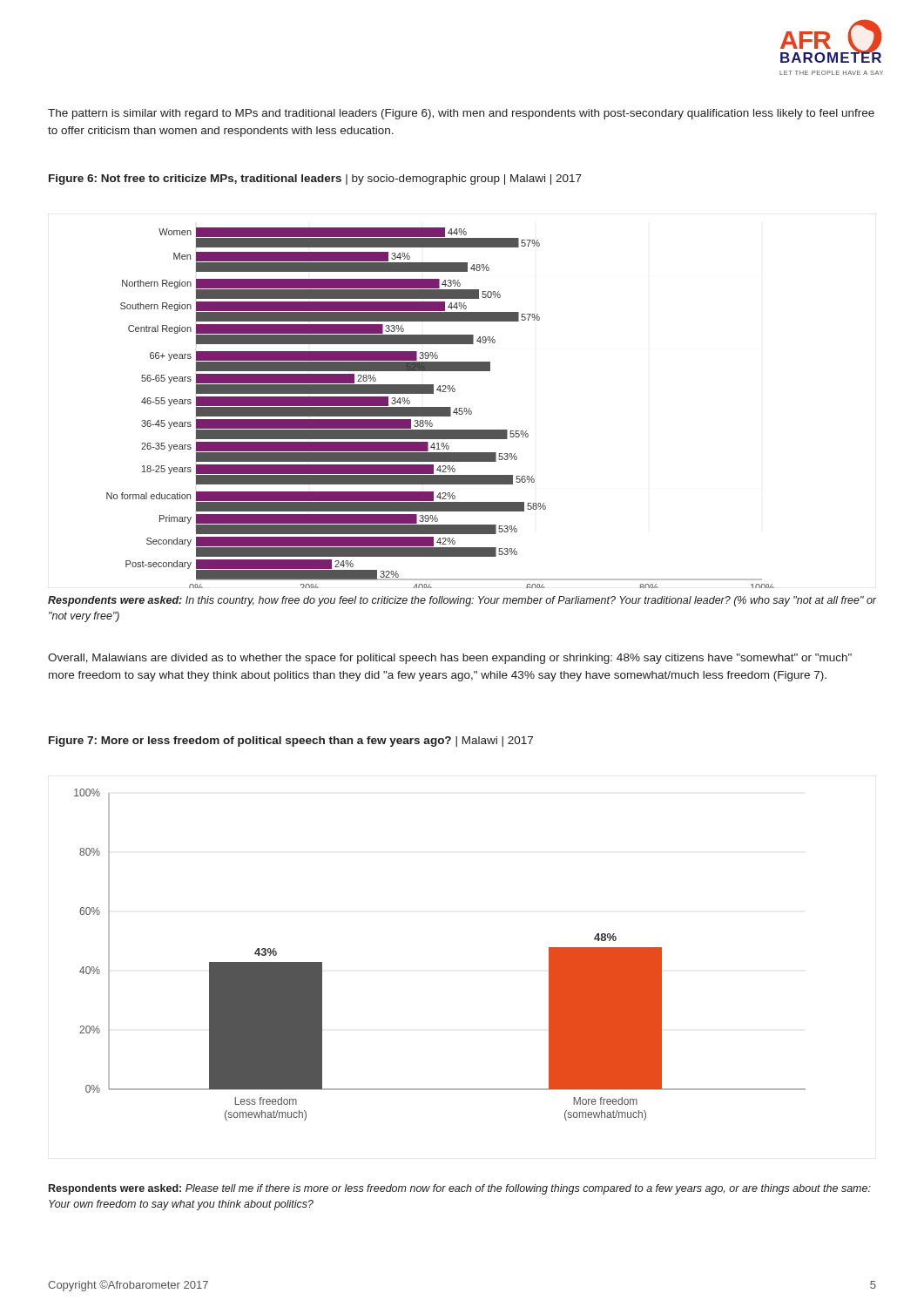The height and width of the screenshot is (1307, 924).
Task: Locate the bar chart
Action: click(x=462, y=968)
